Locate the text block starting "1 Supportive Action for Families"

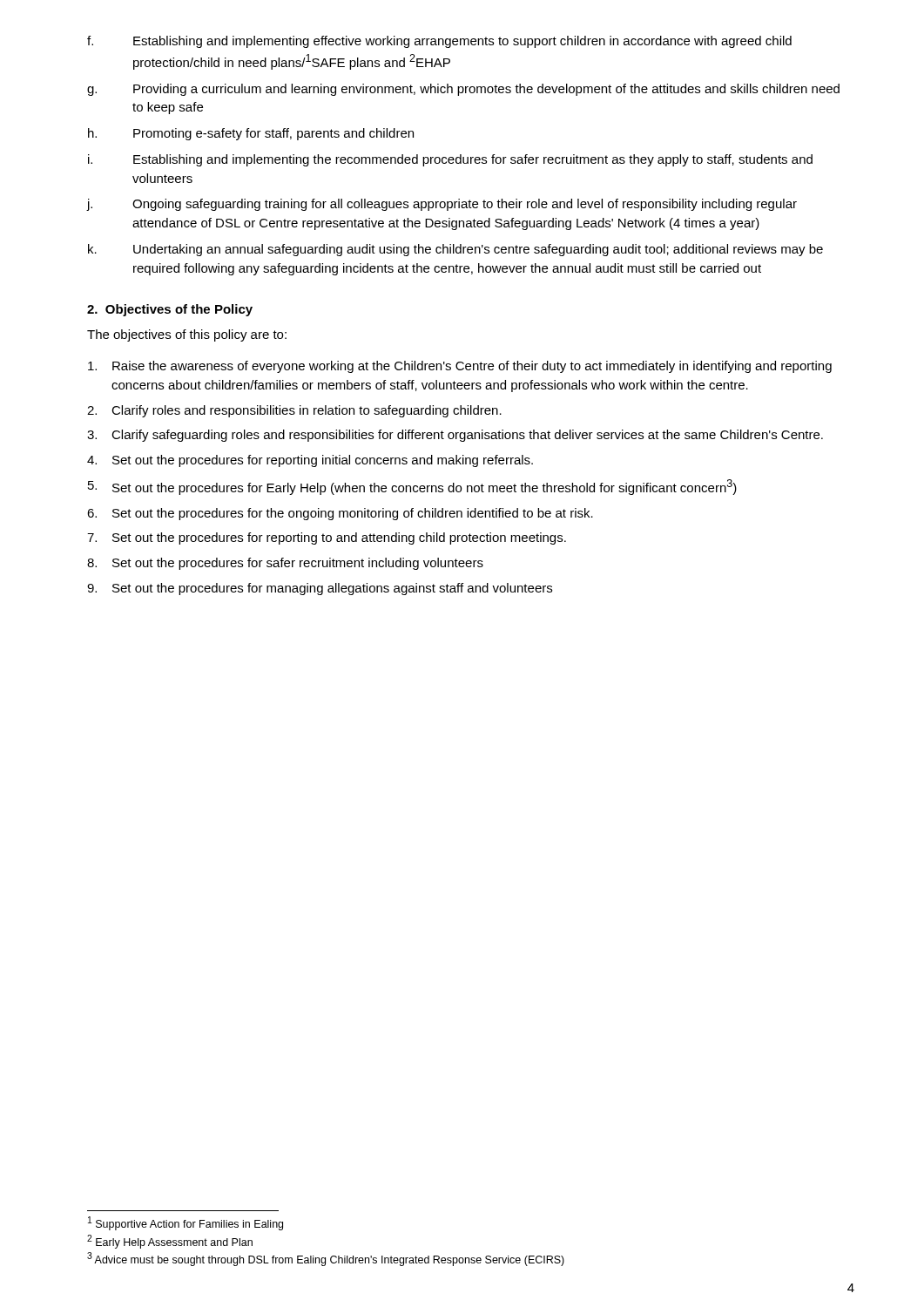pos(186,1223)
